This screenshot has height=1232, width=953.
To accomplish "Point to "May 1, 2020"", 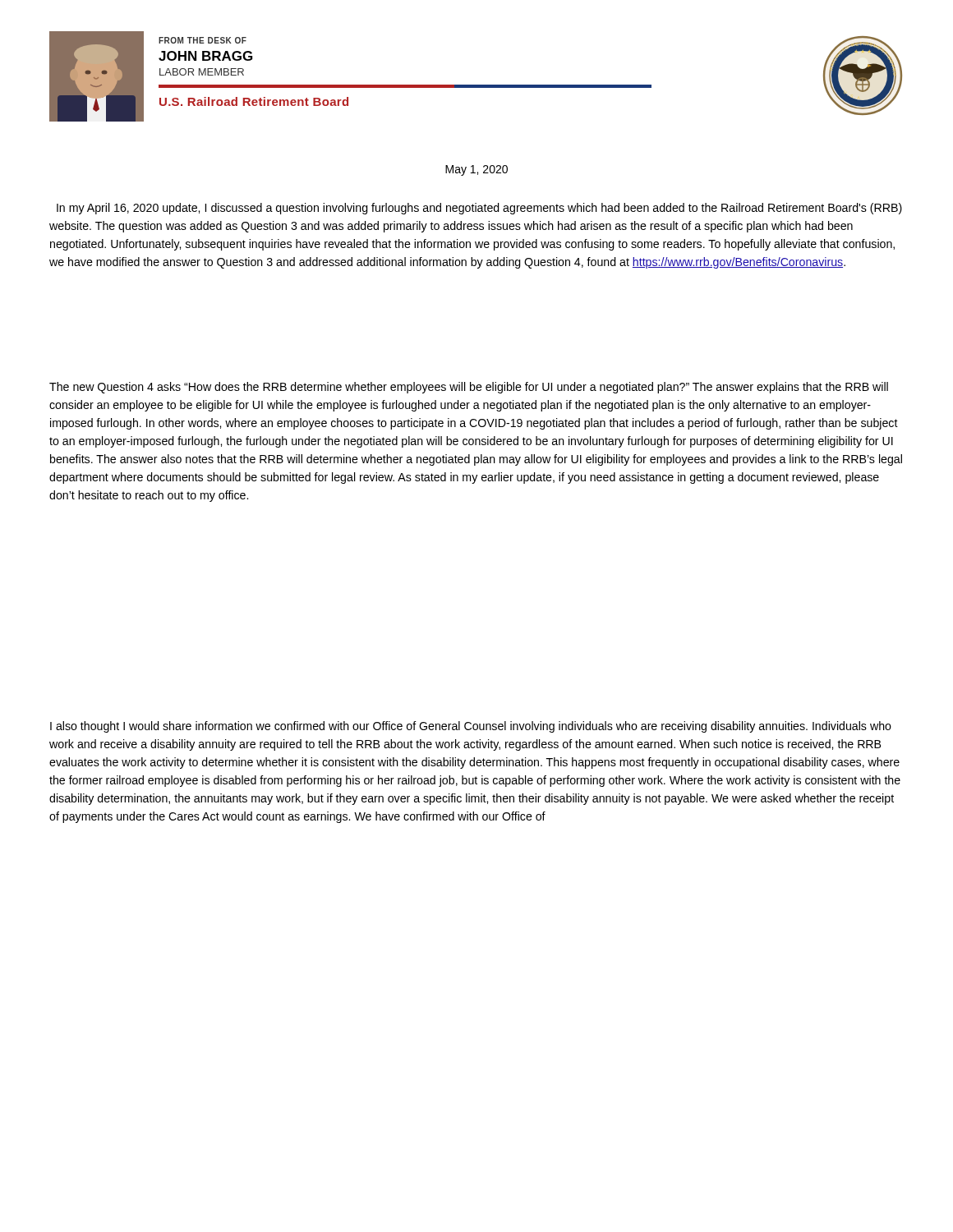I will click(x=476, y=169).
